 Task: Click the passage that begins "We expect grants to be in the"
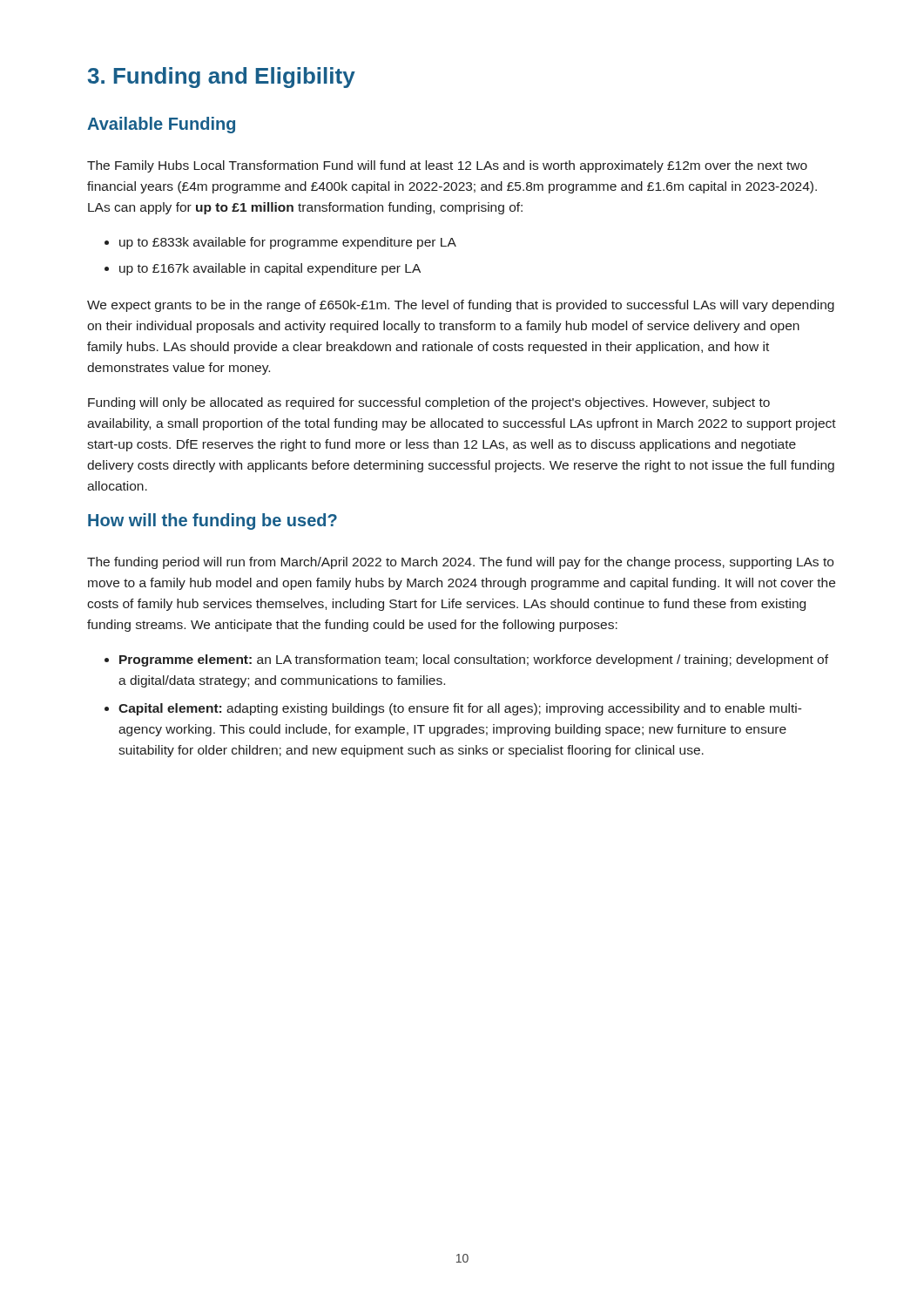[462, 336]
